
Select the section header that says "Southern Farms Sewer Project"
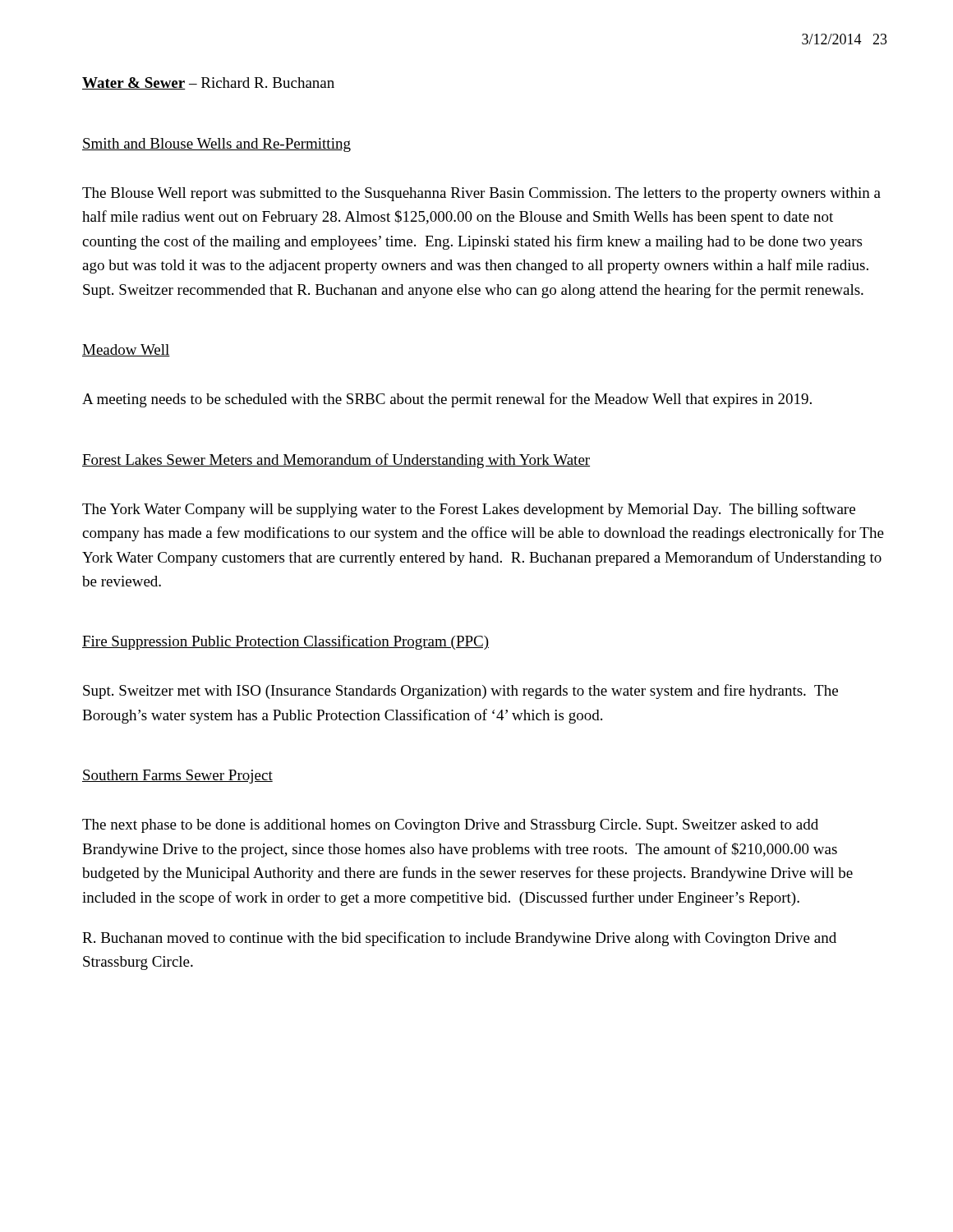[x=177, y=776]
